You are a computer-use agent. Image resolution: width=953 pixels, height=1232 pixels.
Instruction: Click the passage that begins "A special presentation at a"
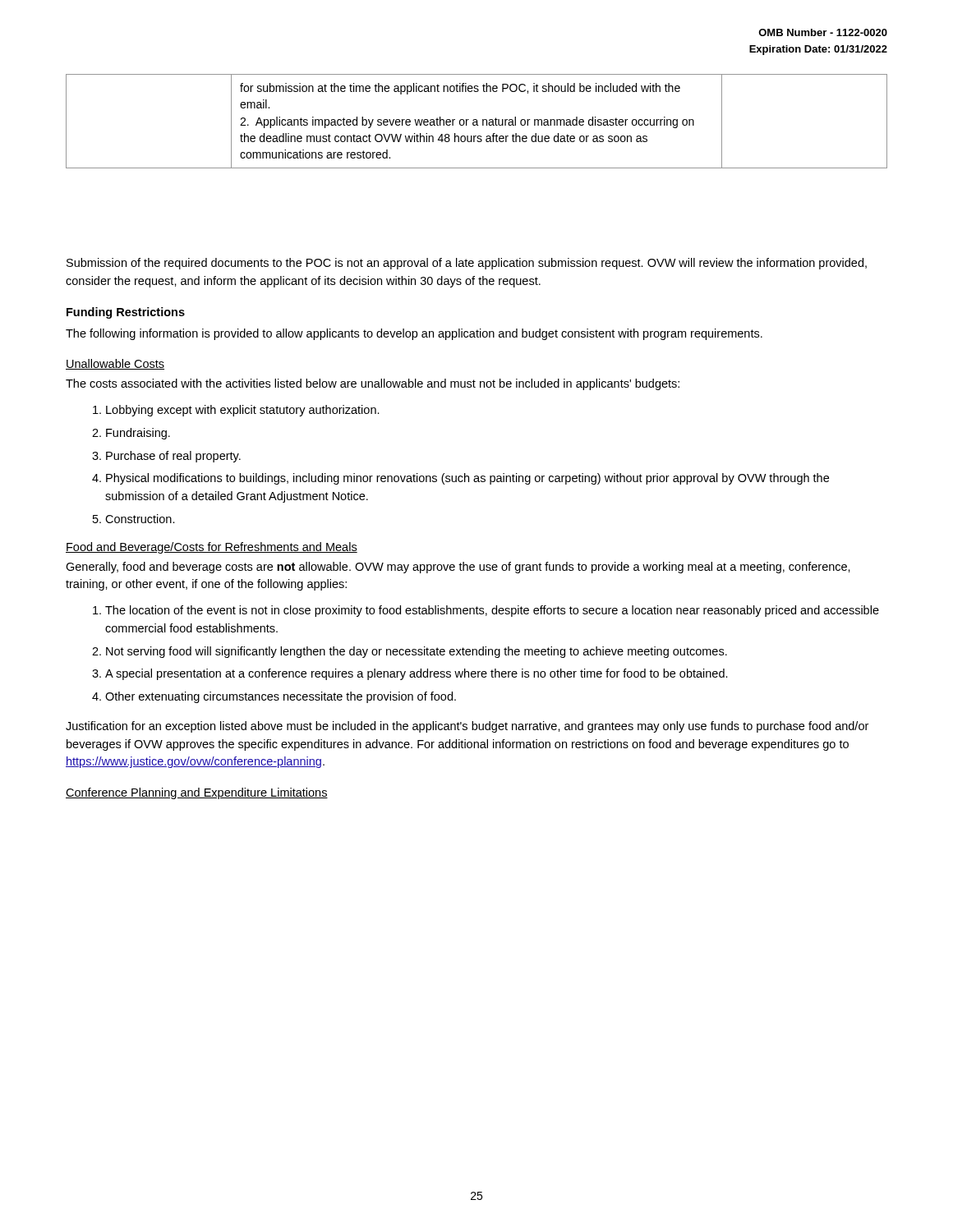[x=496, y=674]
